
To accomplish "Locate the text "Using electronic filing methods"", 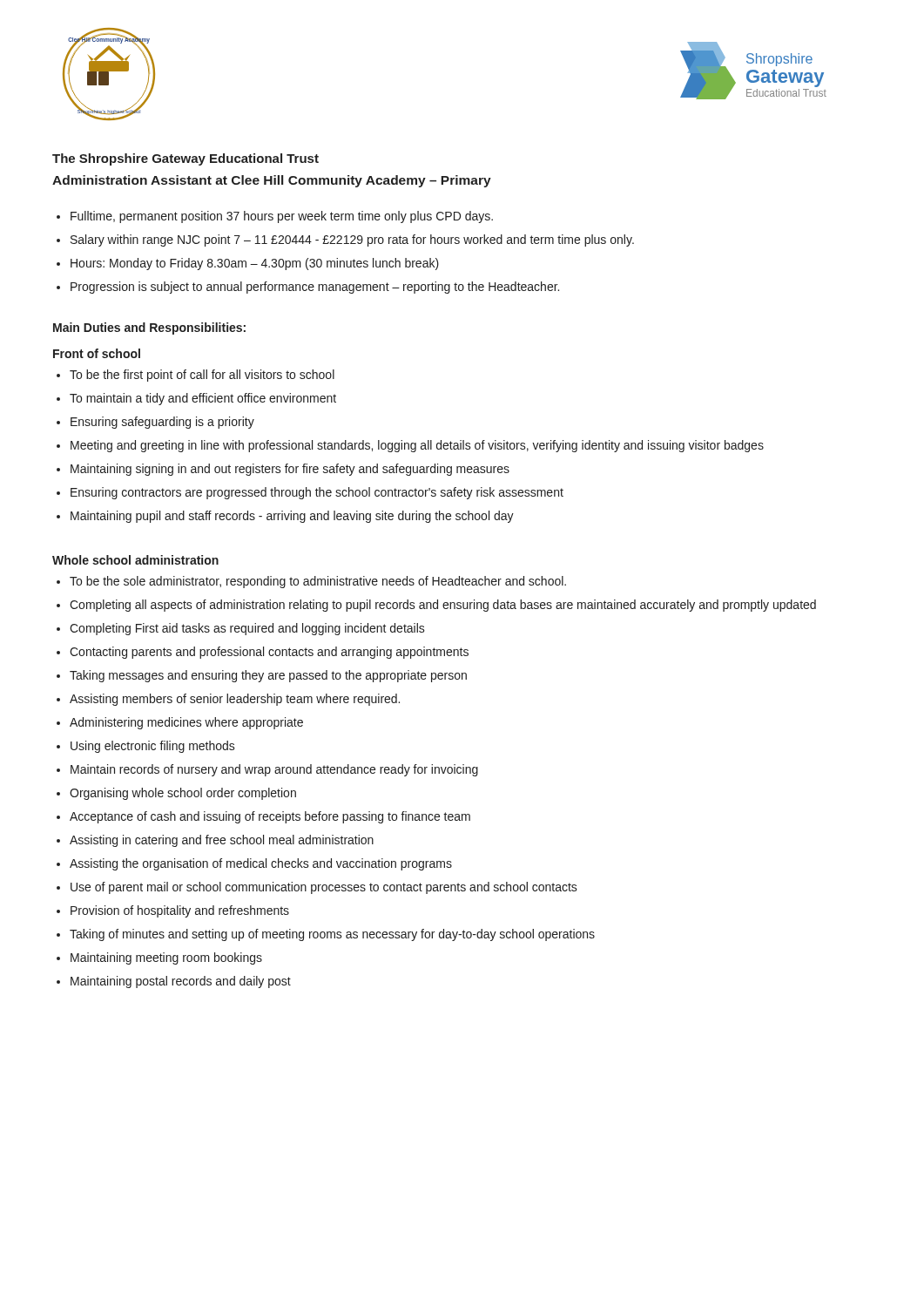I will click(152, 746).
